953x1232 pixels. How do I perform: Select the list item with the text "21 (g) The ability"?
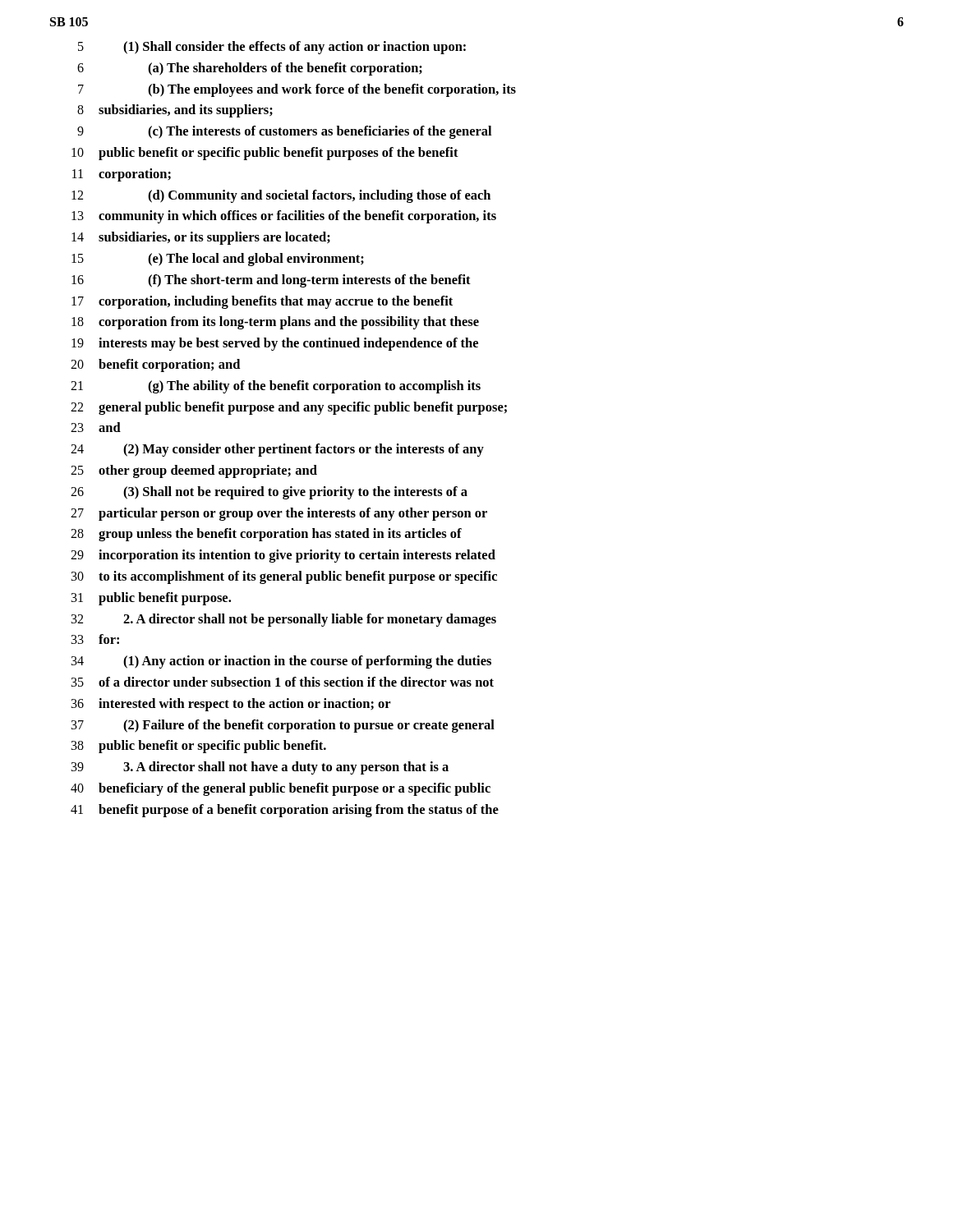pyautogui.click(x=476, y=386)
